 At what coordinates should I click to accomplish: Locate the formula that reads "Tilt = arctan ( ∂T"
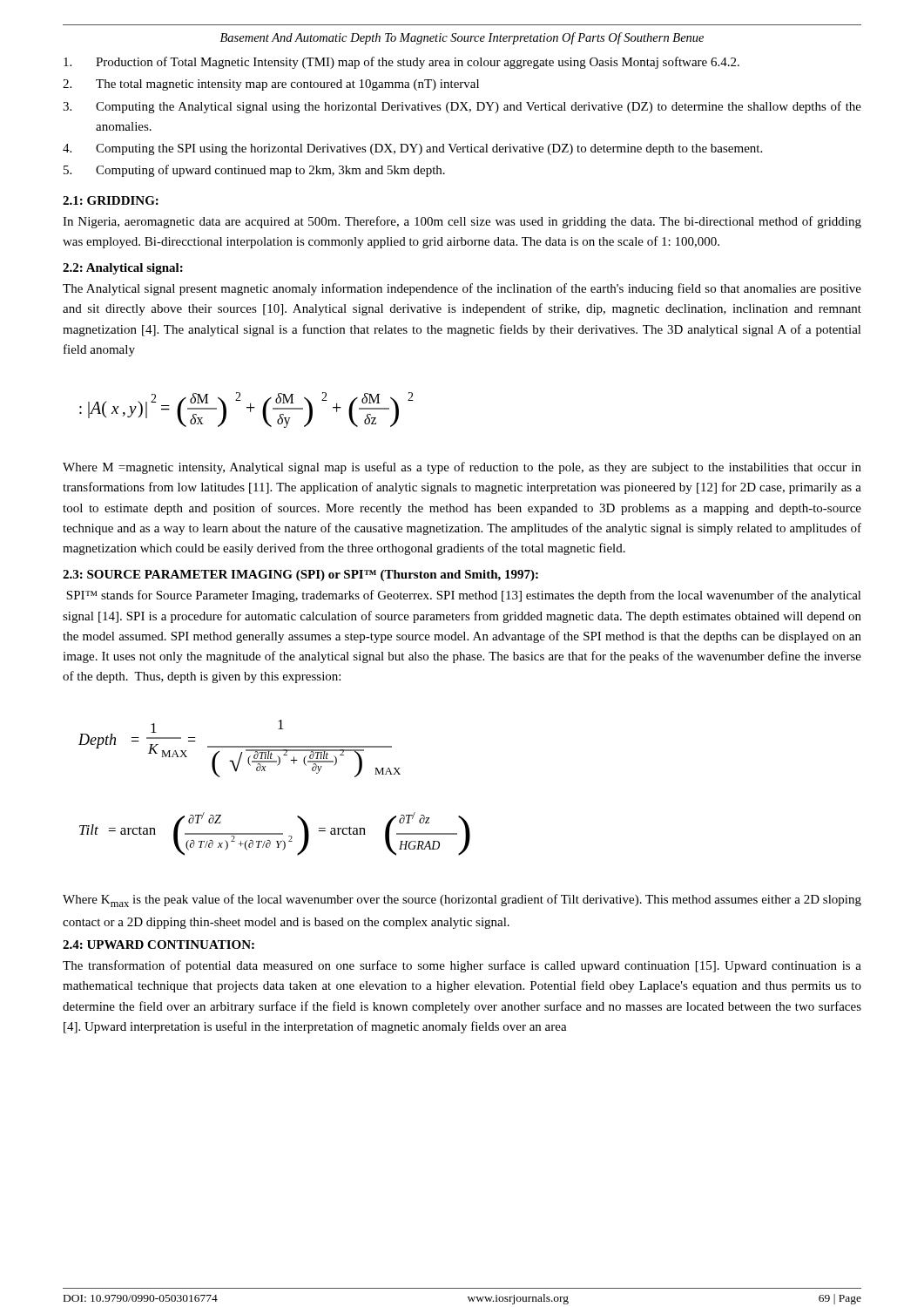[331, 830]
